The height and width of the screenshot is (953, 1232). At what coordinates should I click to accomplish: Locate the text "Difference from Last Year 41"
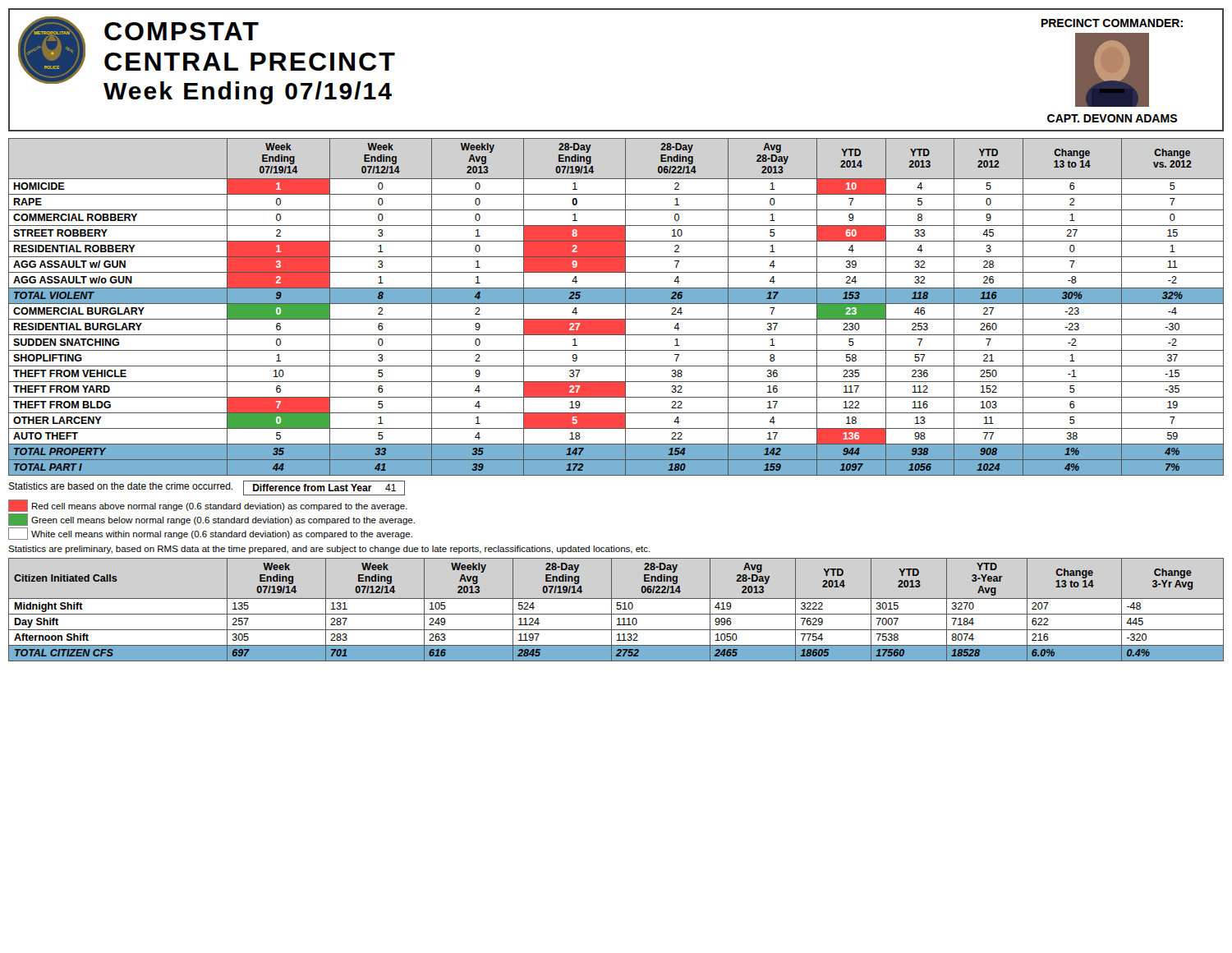pyautogui.click(x=324, y=488)
